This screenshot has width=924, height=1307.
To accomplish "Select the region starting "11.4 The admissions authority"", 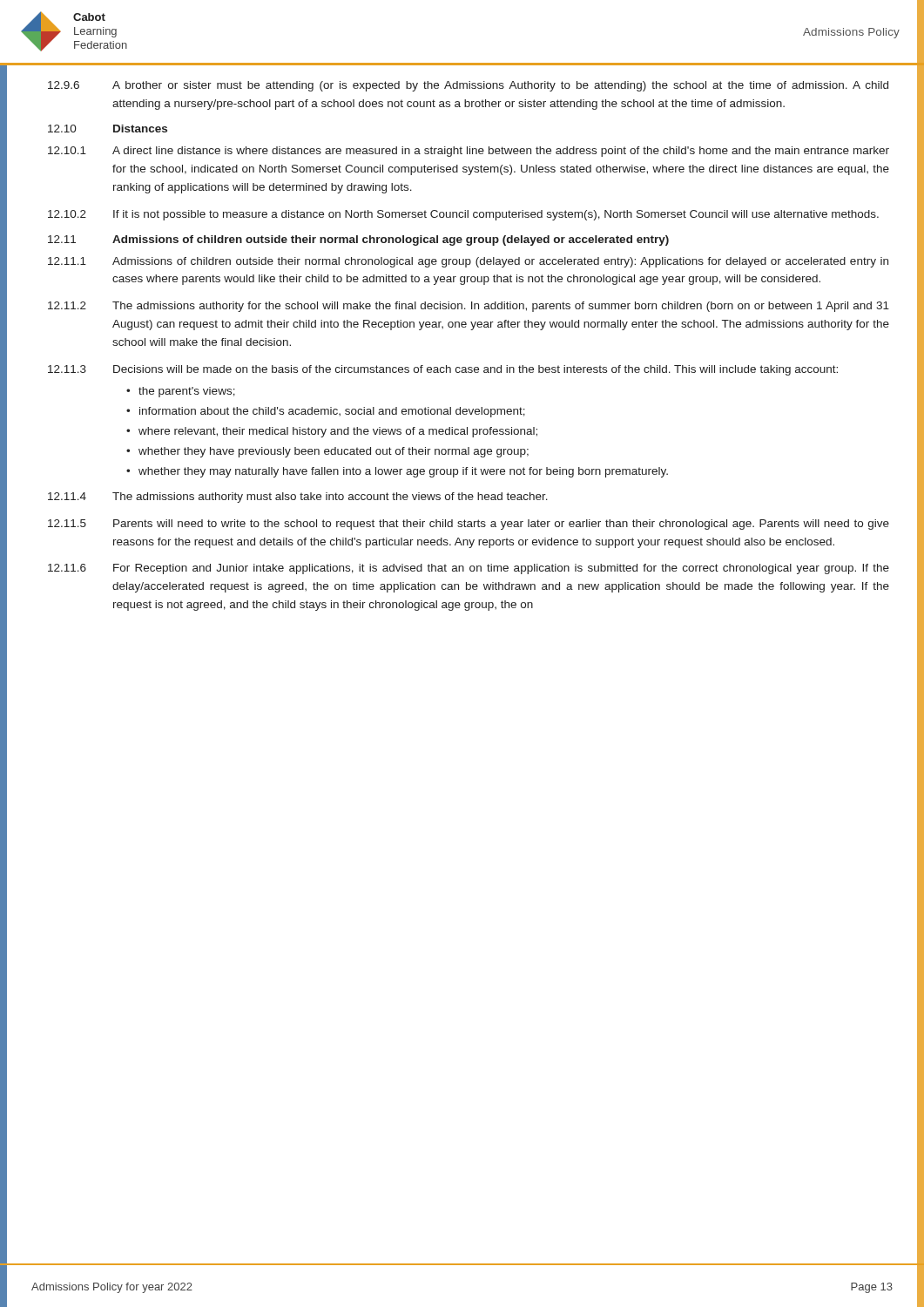I will (468, 497).
